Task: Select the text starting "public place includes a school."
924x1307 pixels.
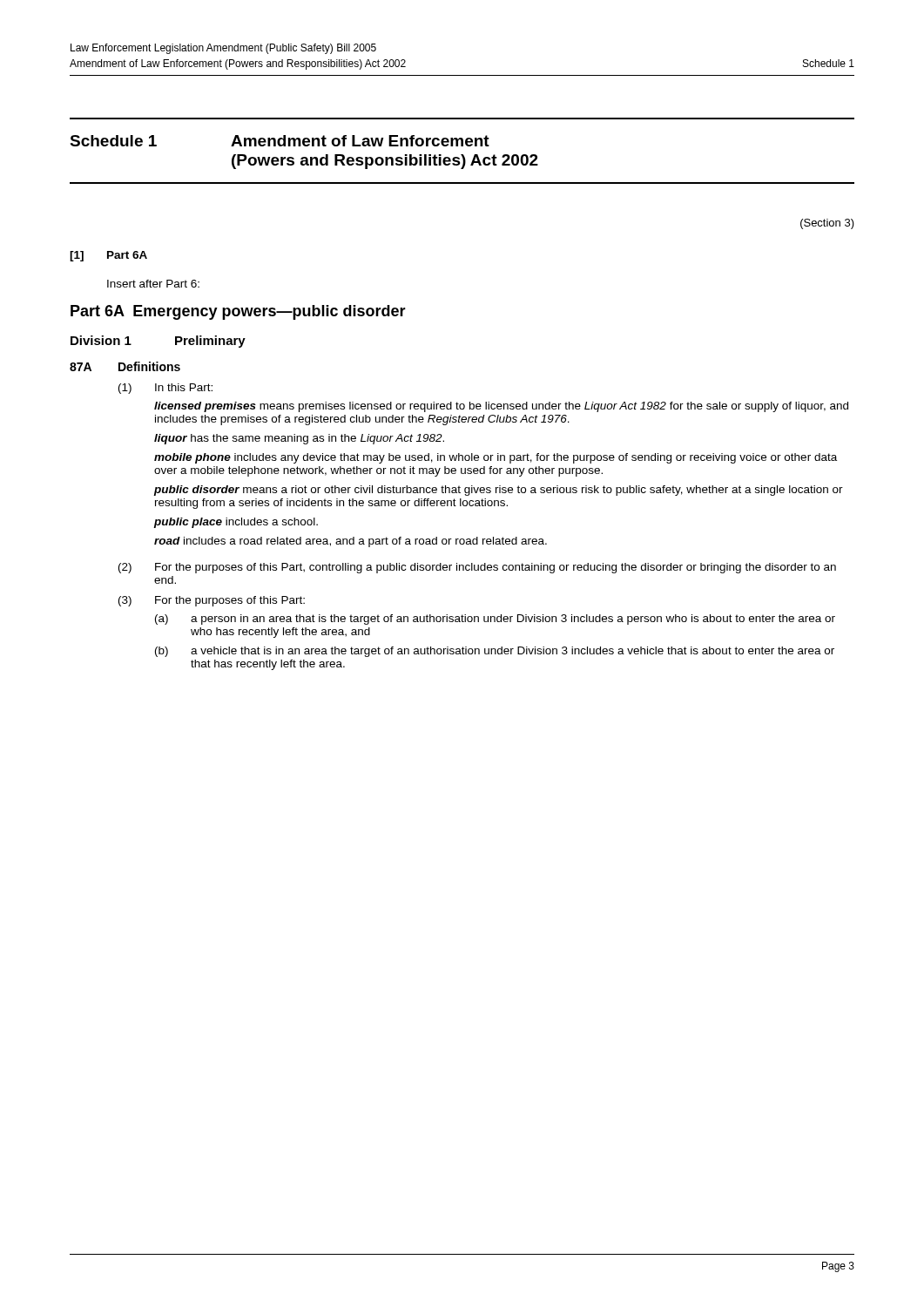Action: click(236, 521)
